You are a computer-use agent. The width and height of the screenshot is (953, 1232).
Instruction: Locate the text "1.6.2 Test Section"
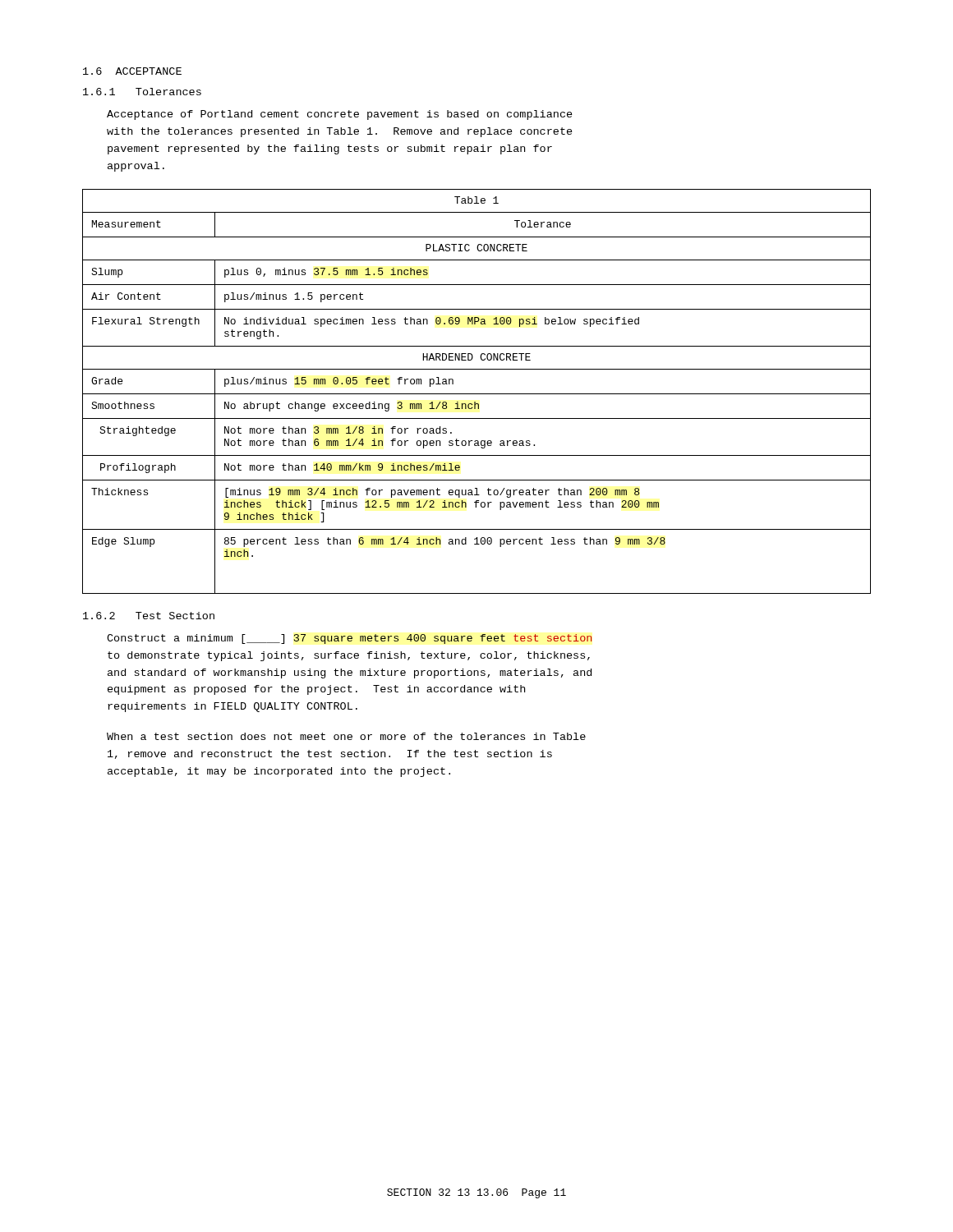pyautogui.click(x=149, y=616)
